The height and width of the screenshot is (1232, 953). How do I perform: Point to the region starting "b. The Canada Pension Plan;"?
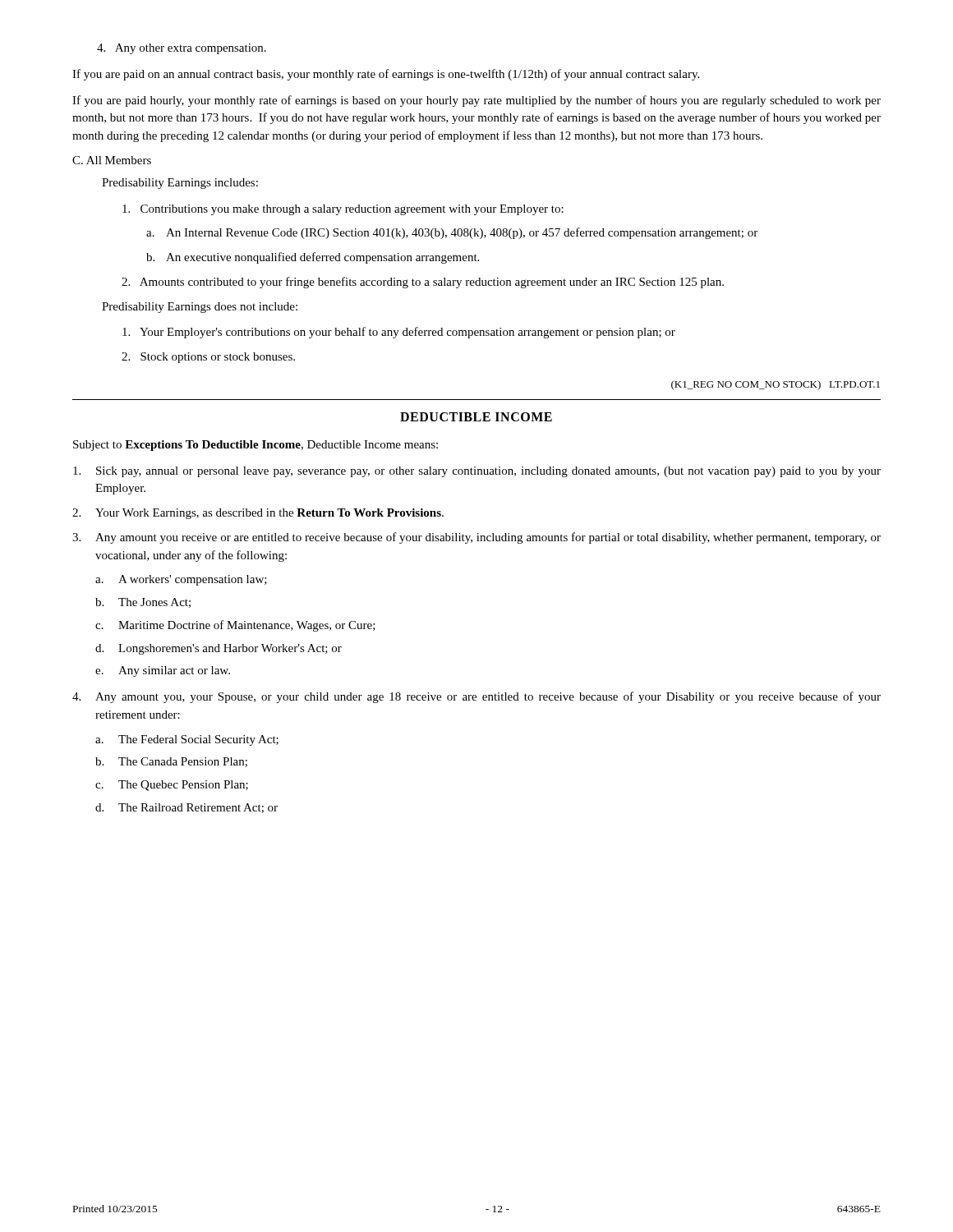(171, 762)
